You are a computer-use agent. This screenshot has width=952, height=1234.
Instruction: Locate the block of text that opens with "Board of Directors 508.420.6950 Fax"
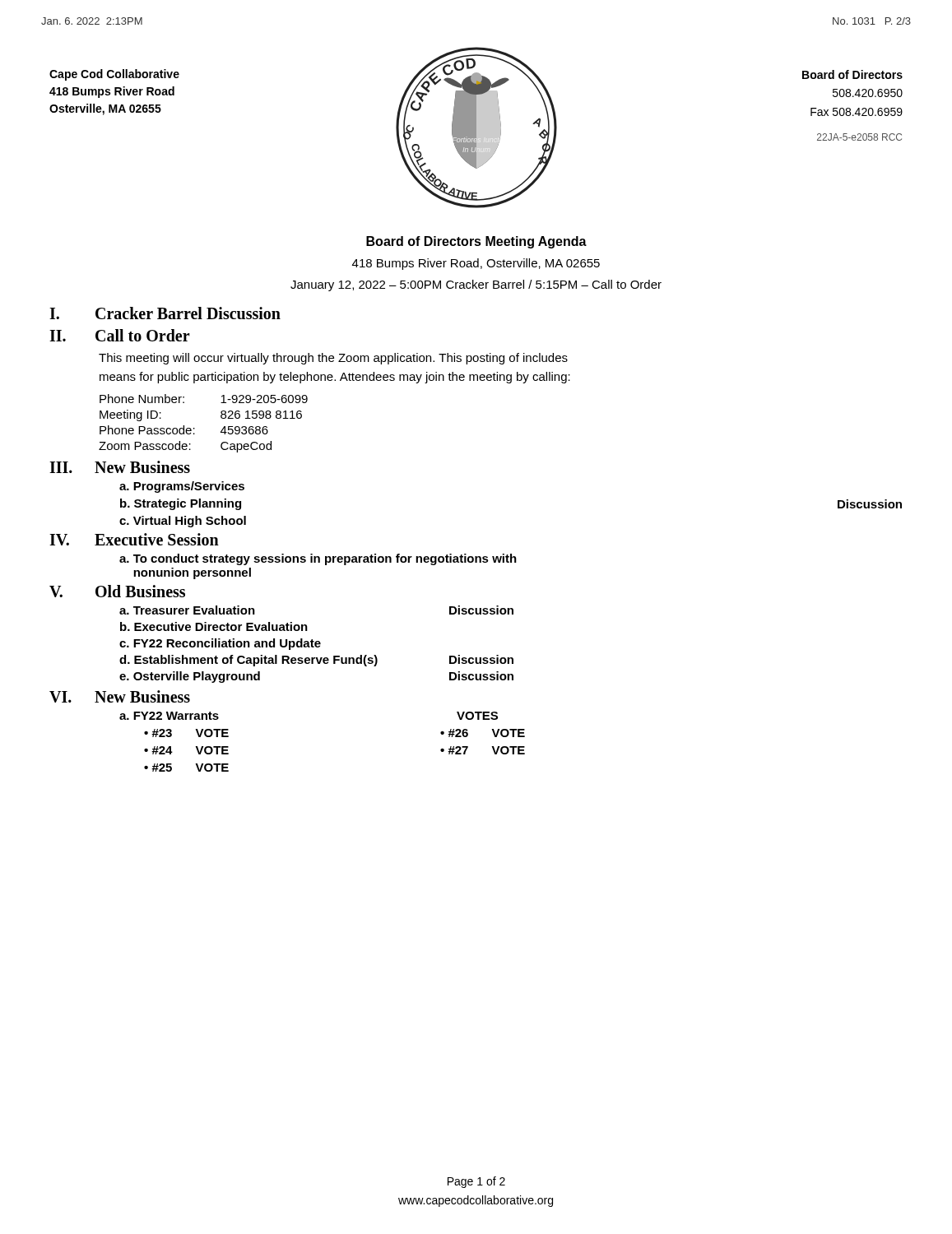point(852,93)
